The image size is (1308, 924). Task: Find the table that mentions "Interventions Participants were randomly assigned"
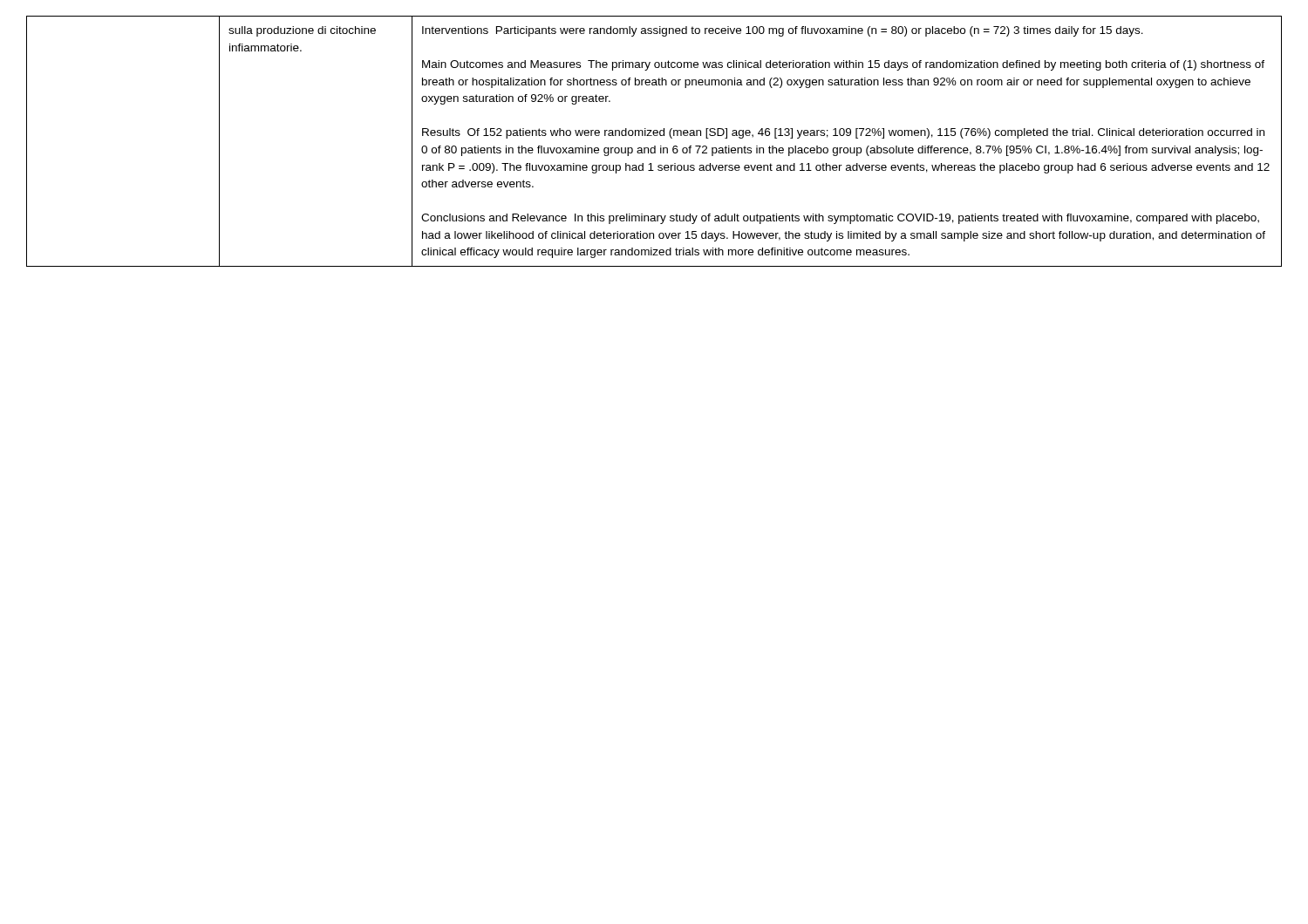(654, 462)
